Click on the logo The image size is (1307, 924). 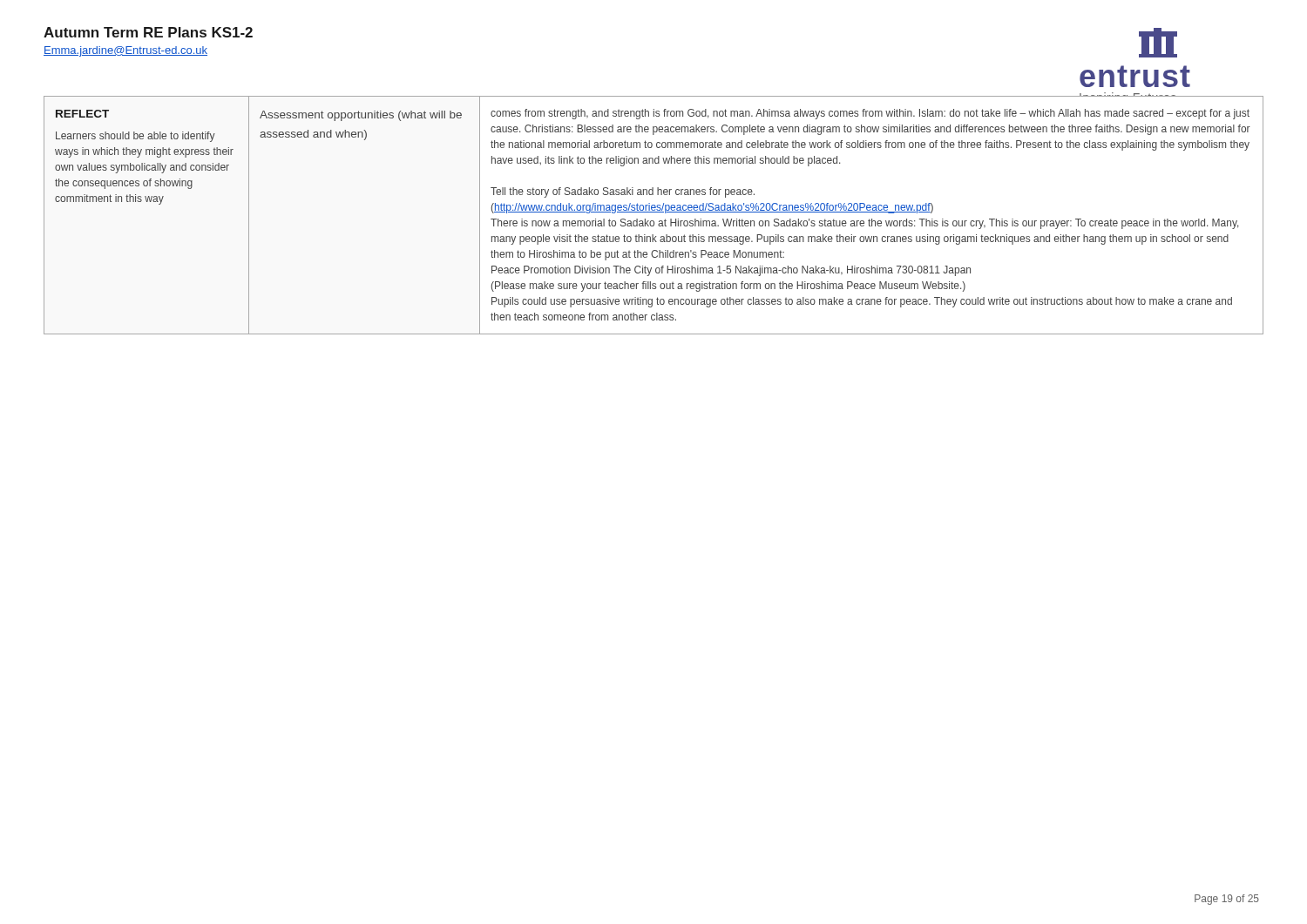[x=1168, y=64]
